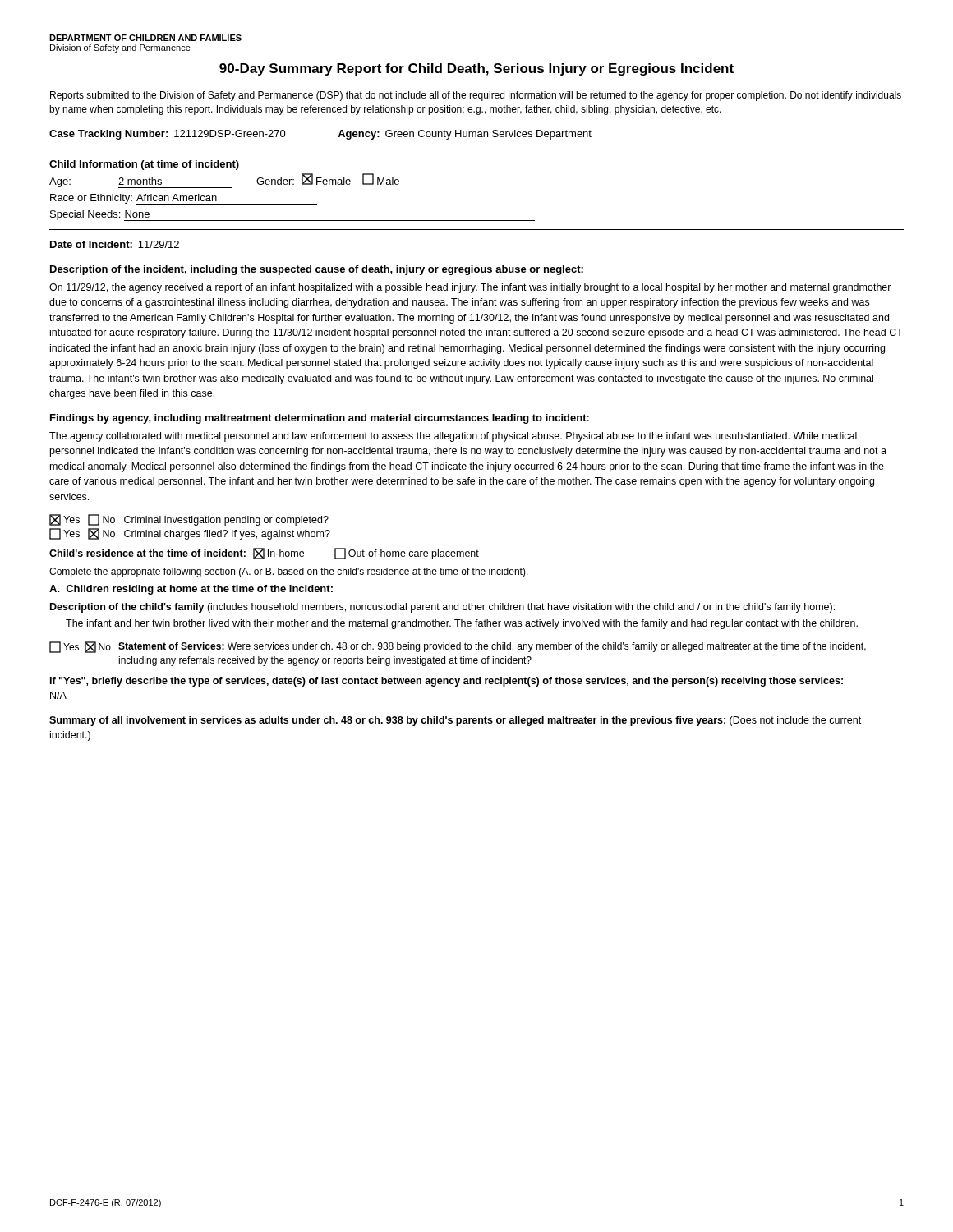This screenshot has width=953, height=1232.
Task: Point to the element starting "Summary of all involvement in services as adults"
Action: 455,728
